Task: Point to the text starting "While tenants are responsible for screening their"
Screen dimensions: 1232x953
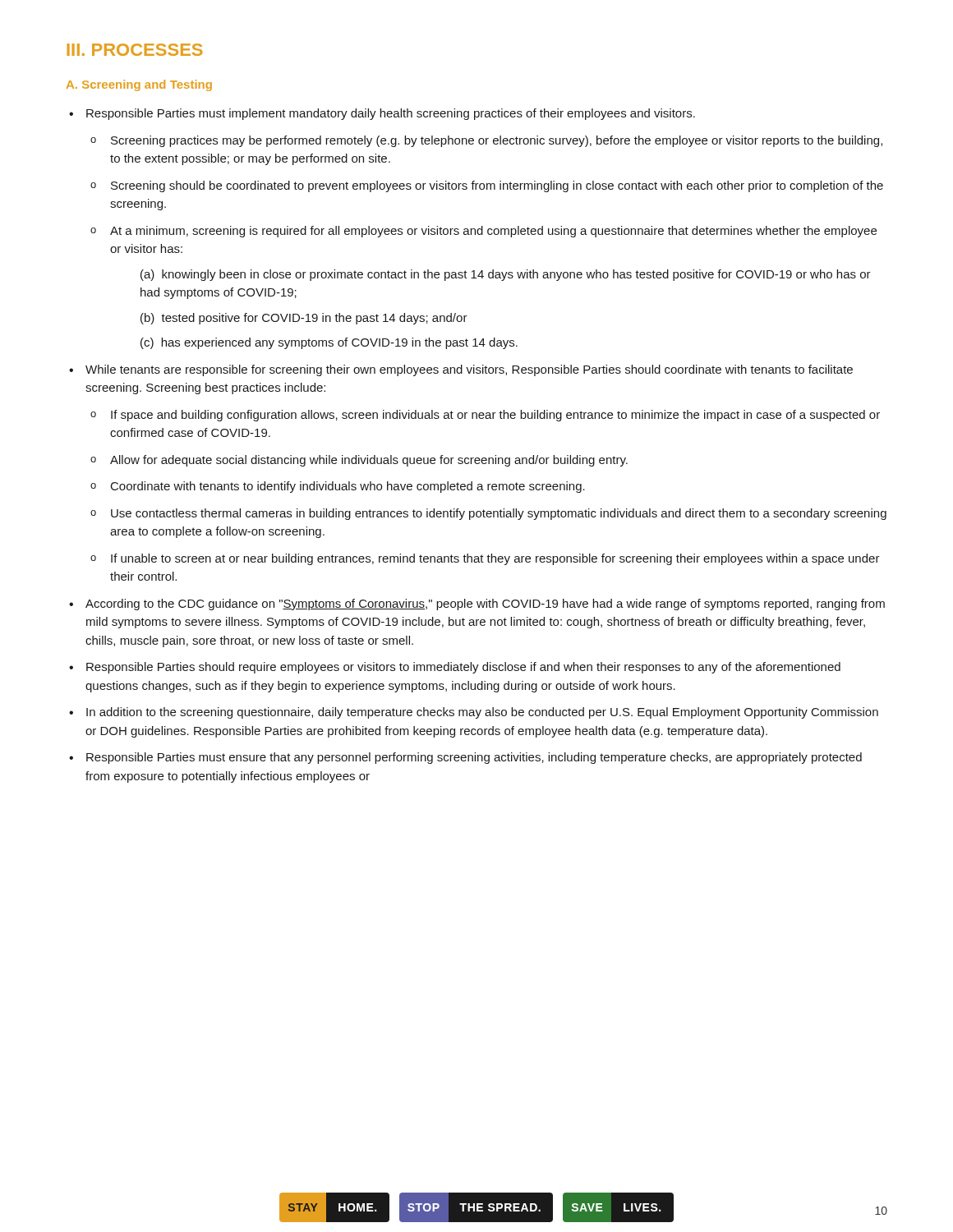Action: click(x=486, y=474)
